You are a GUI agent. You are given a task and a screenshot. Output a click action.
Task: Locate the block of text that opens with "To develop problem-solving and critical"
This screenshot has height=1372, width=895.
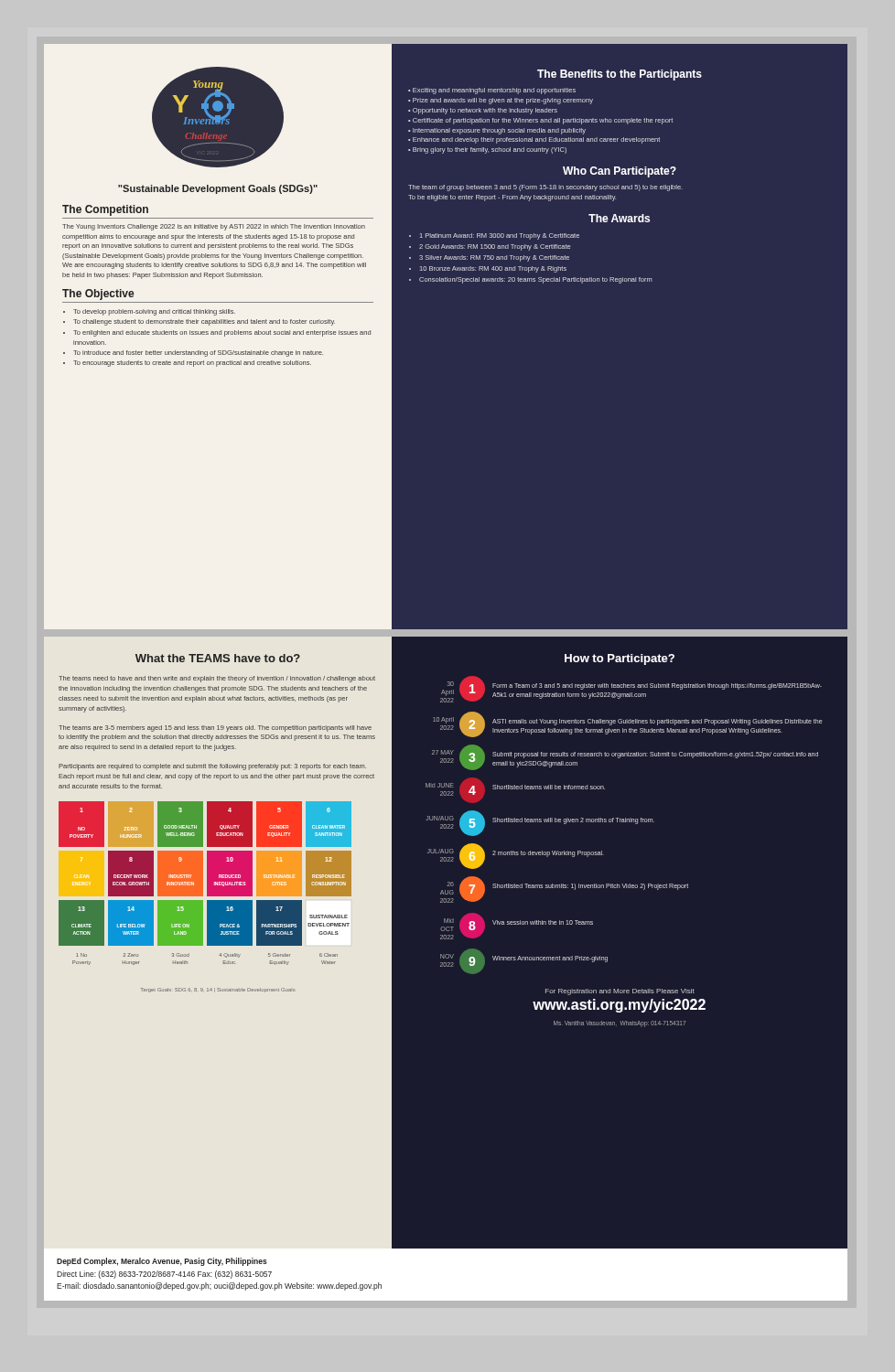point(154,311)
